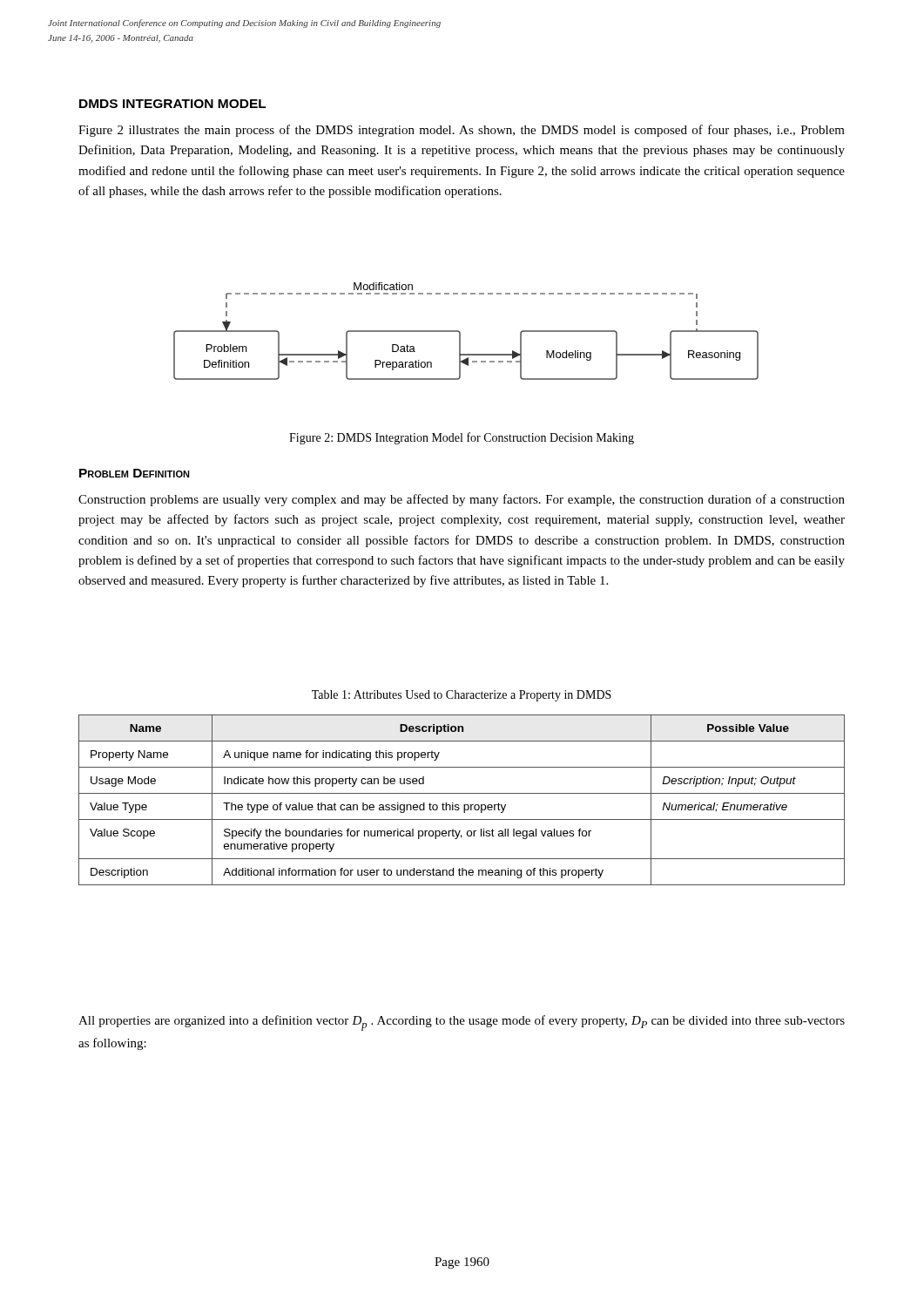Image resolution: width=924 pixels, height=1307 pixels.
Task: Click on the passage starting "DMDS INTEGRATION MODEL"
Action: coord(173,104)
